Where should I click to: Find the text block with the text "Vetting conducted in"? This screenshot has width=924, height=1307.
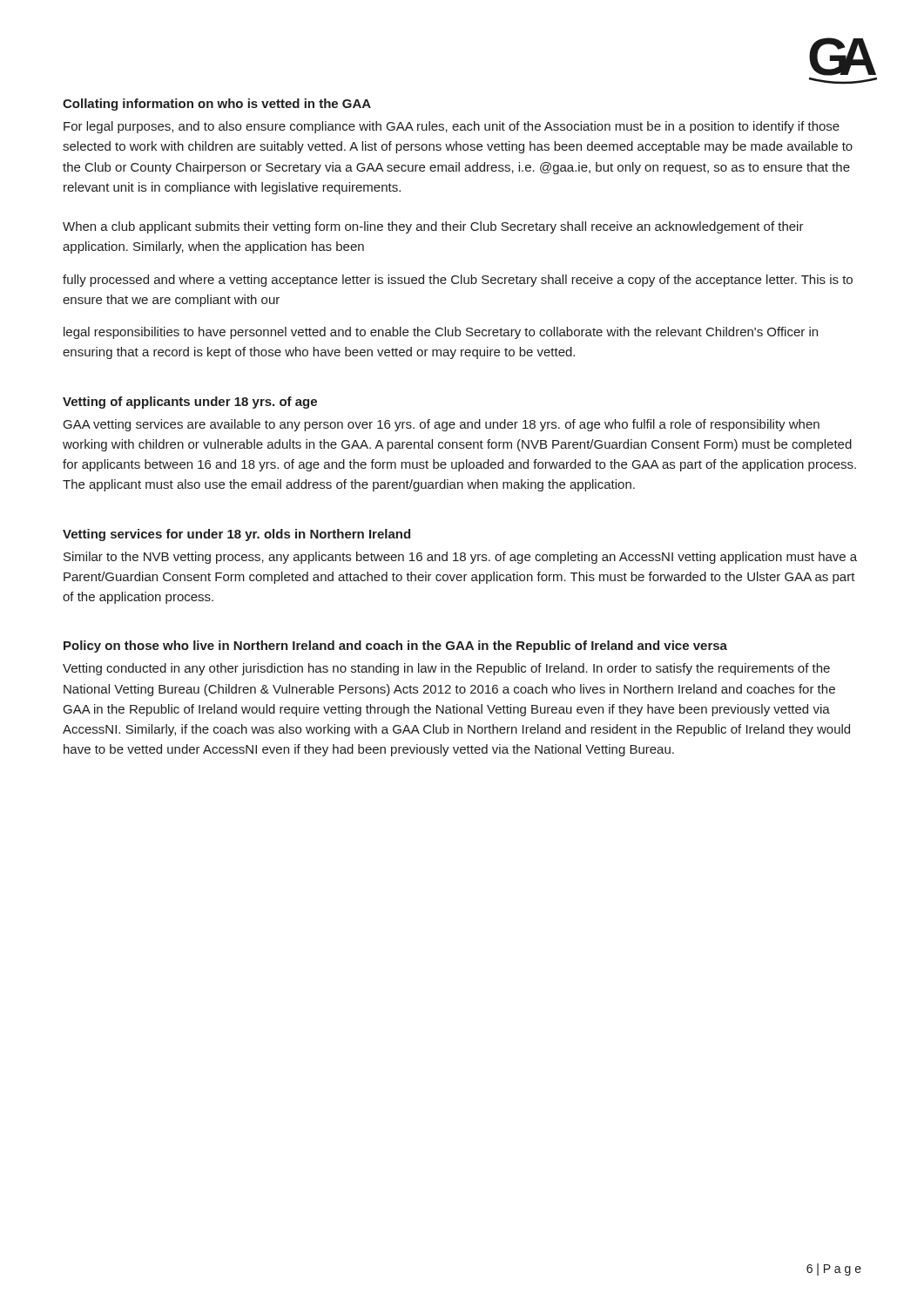click(457, 709)
